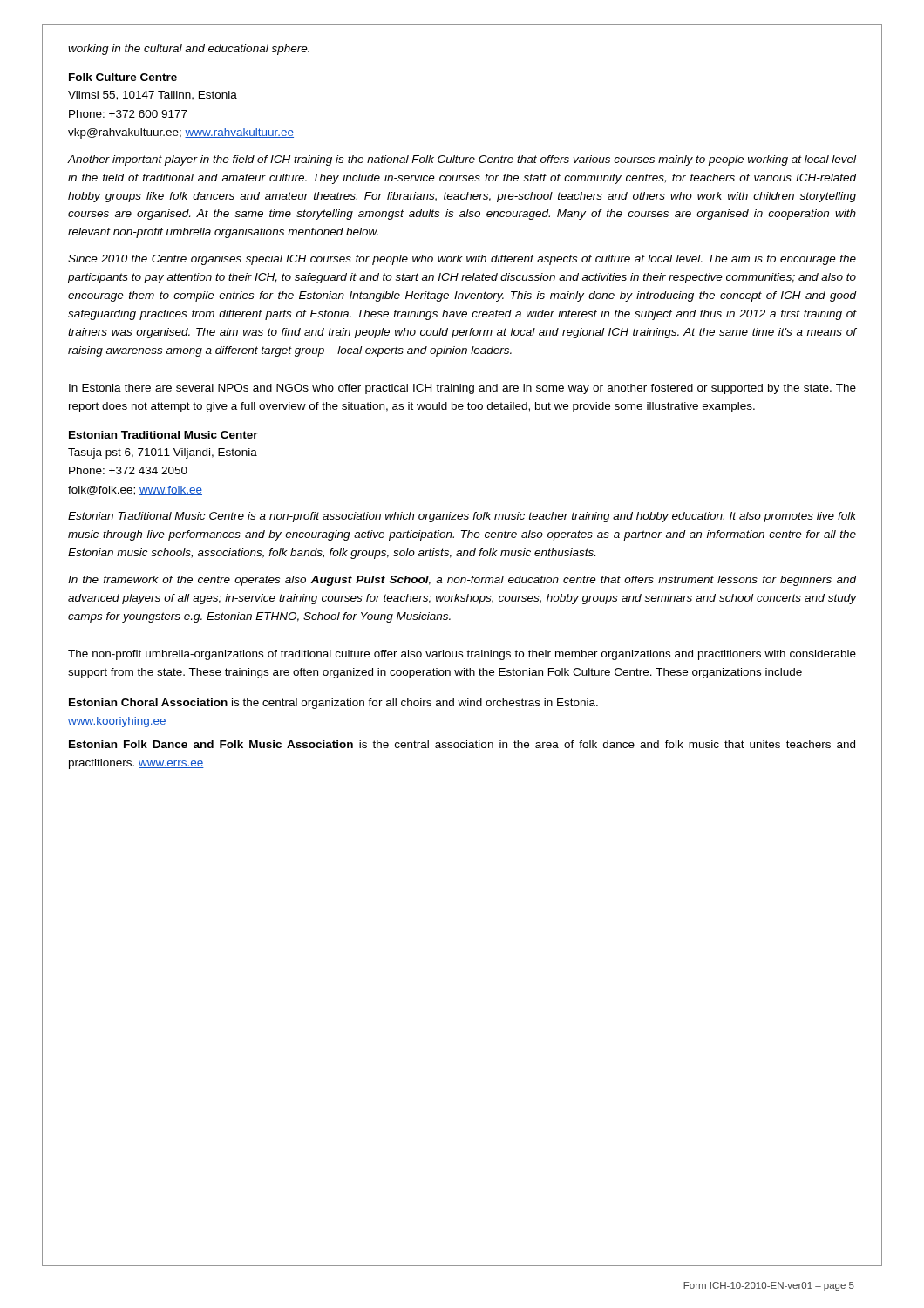Click on the text block starting "Folk Culture Centre"

pos(123,77)
